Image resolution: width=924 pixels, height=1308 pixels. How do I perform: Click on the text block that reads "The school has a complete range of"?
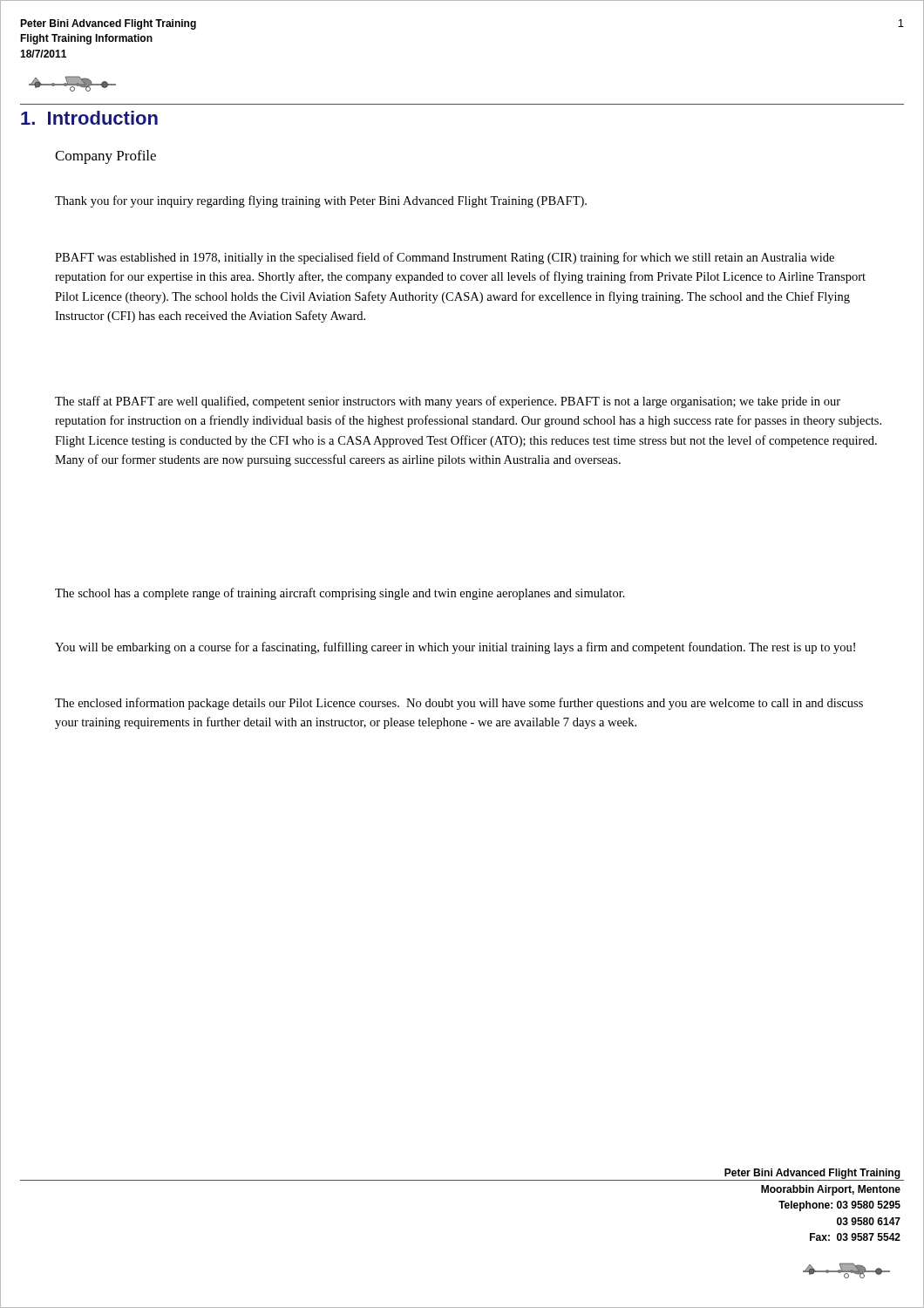[x=340, y=593]
